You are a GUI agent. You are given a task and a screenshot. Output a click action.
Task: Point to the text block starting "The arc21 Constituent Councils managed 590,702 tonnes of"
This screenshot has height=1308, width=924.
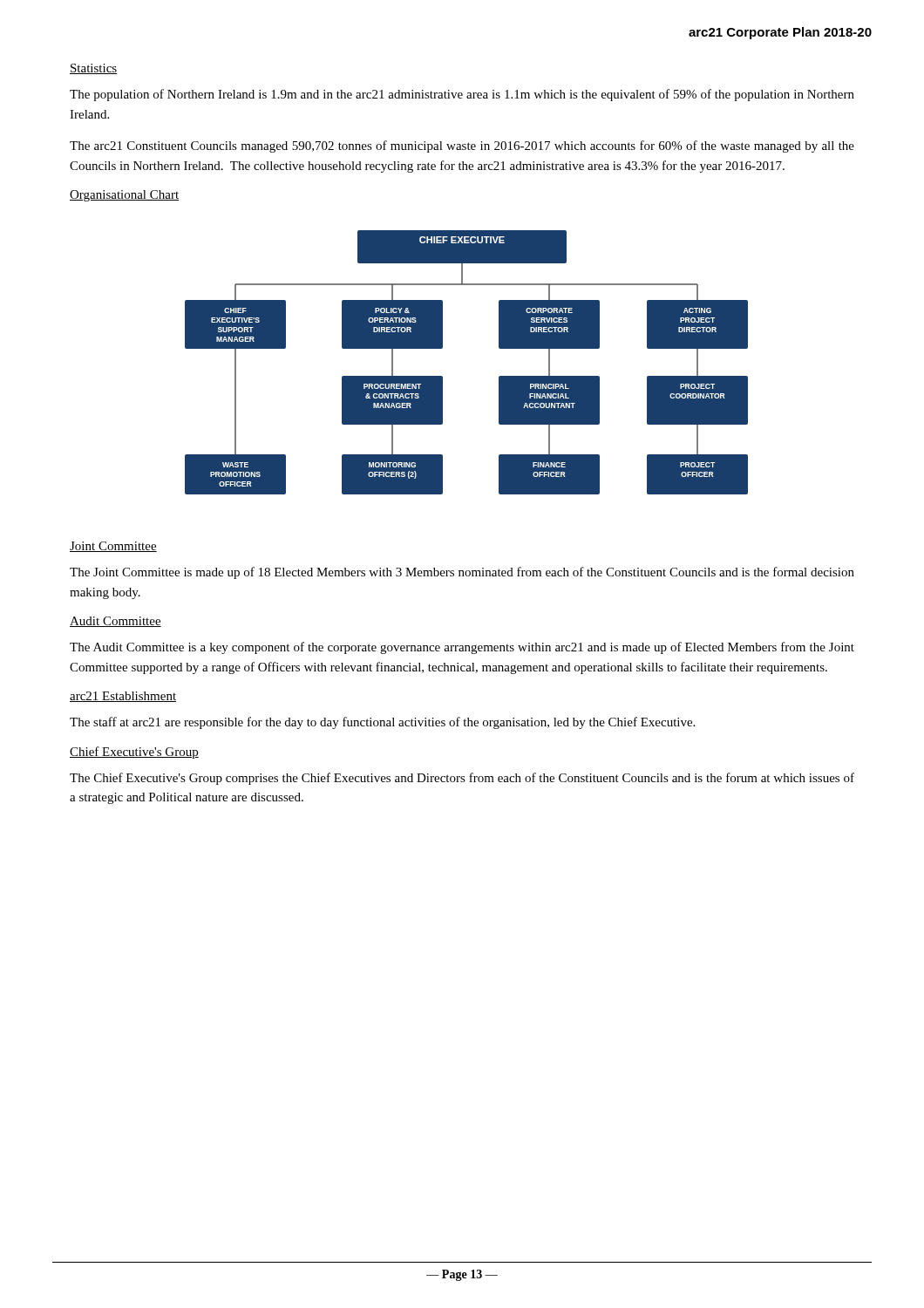pos(462,155)
